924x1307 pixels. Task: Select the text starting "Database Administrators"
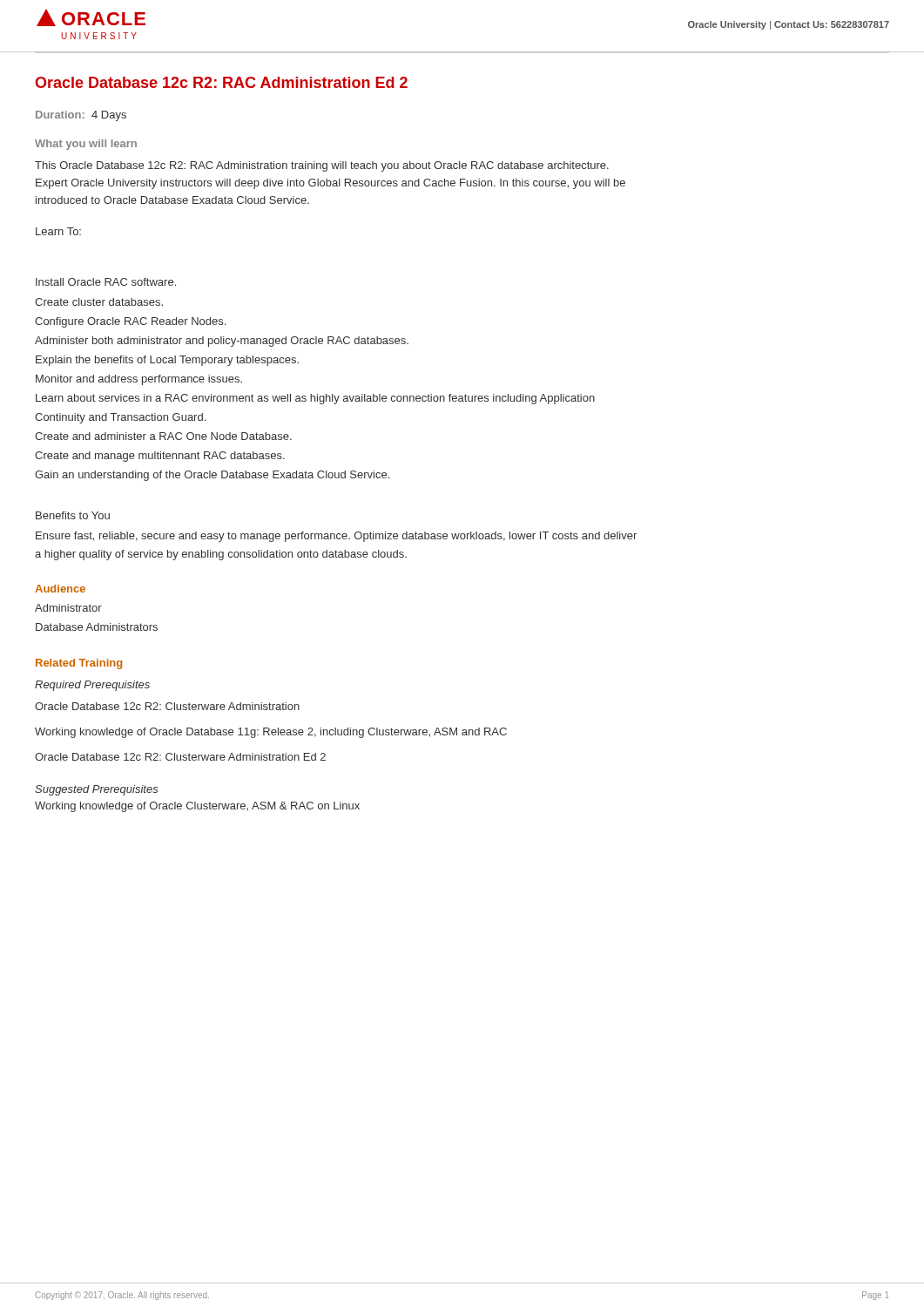coord(97,627)
